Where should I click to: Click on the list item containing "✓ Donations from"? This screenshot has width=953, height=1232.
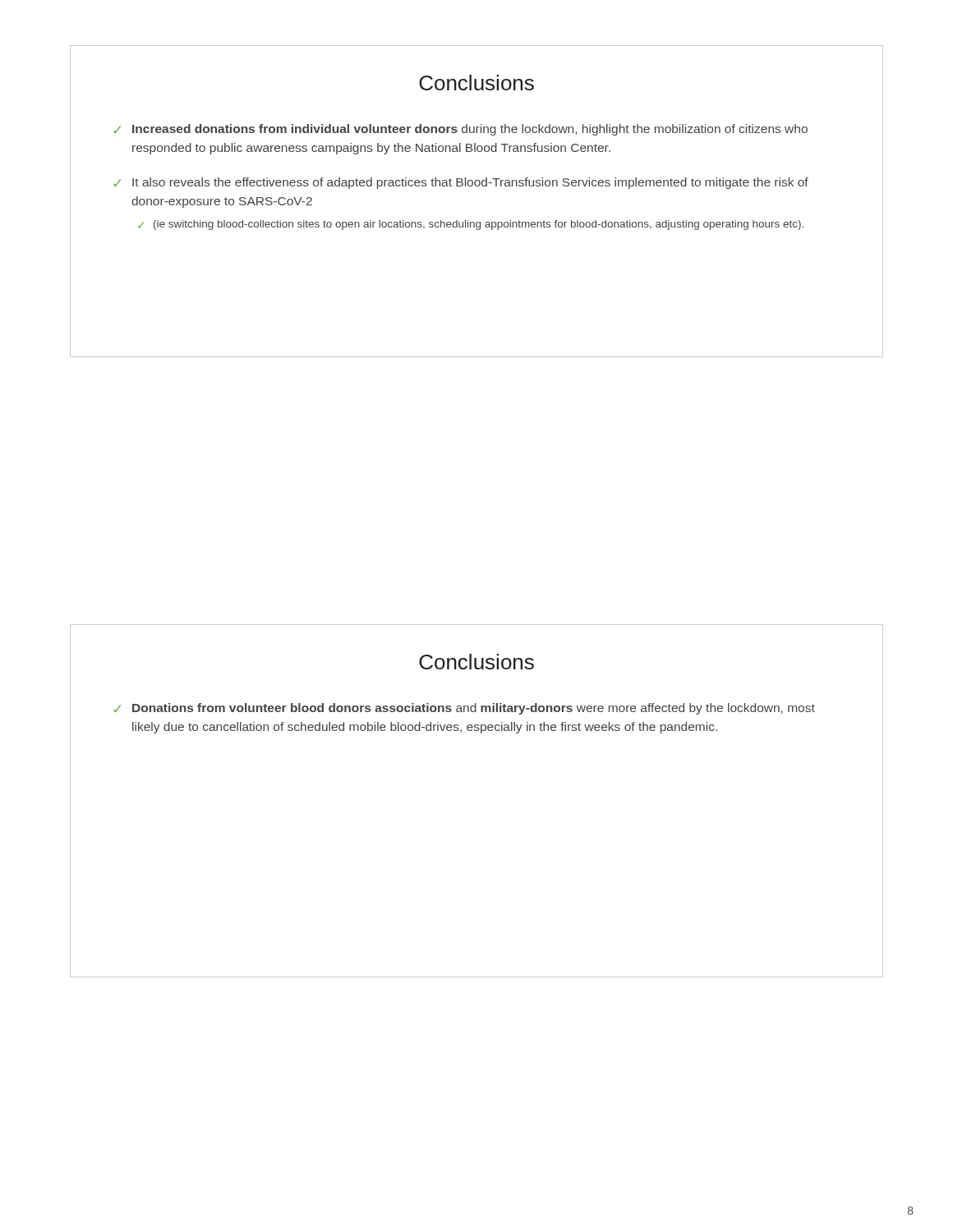click(476, 717)
